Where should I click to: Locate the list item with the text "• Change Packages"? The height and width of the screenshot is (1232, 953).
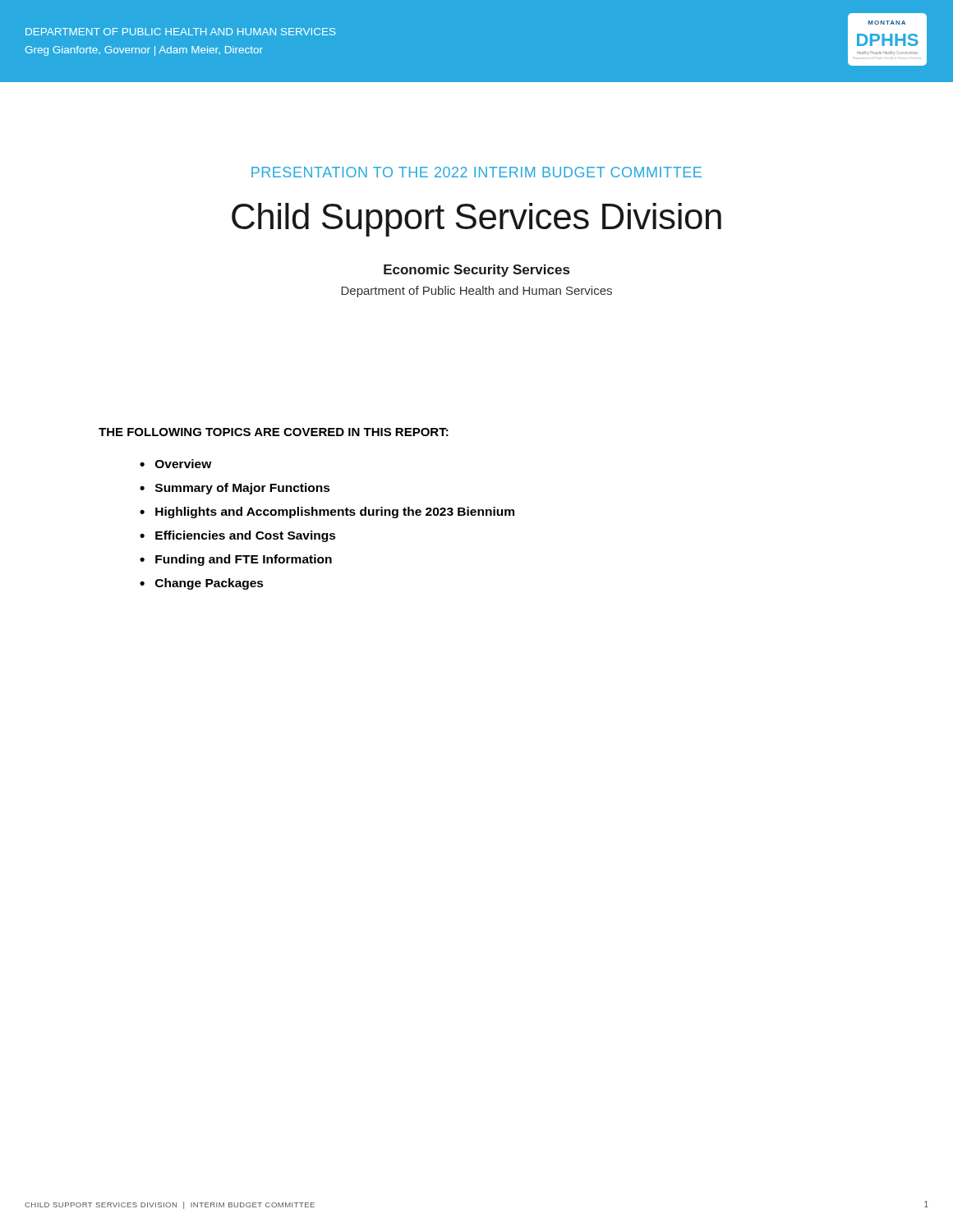(202, 583)
